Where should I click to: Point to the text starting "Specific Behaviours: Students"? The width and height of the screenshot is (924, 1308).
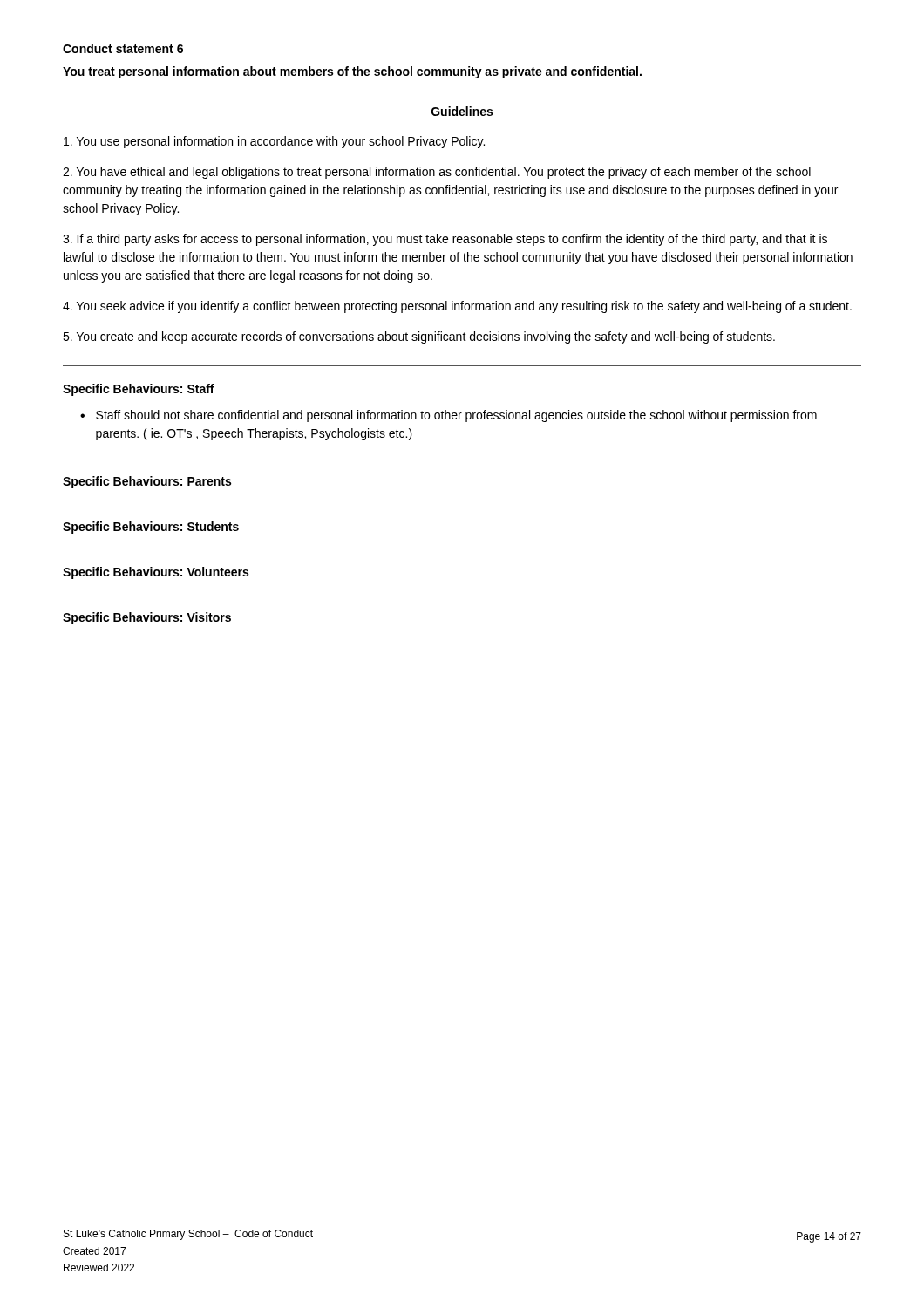pos(151,527)
